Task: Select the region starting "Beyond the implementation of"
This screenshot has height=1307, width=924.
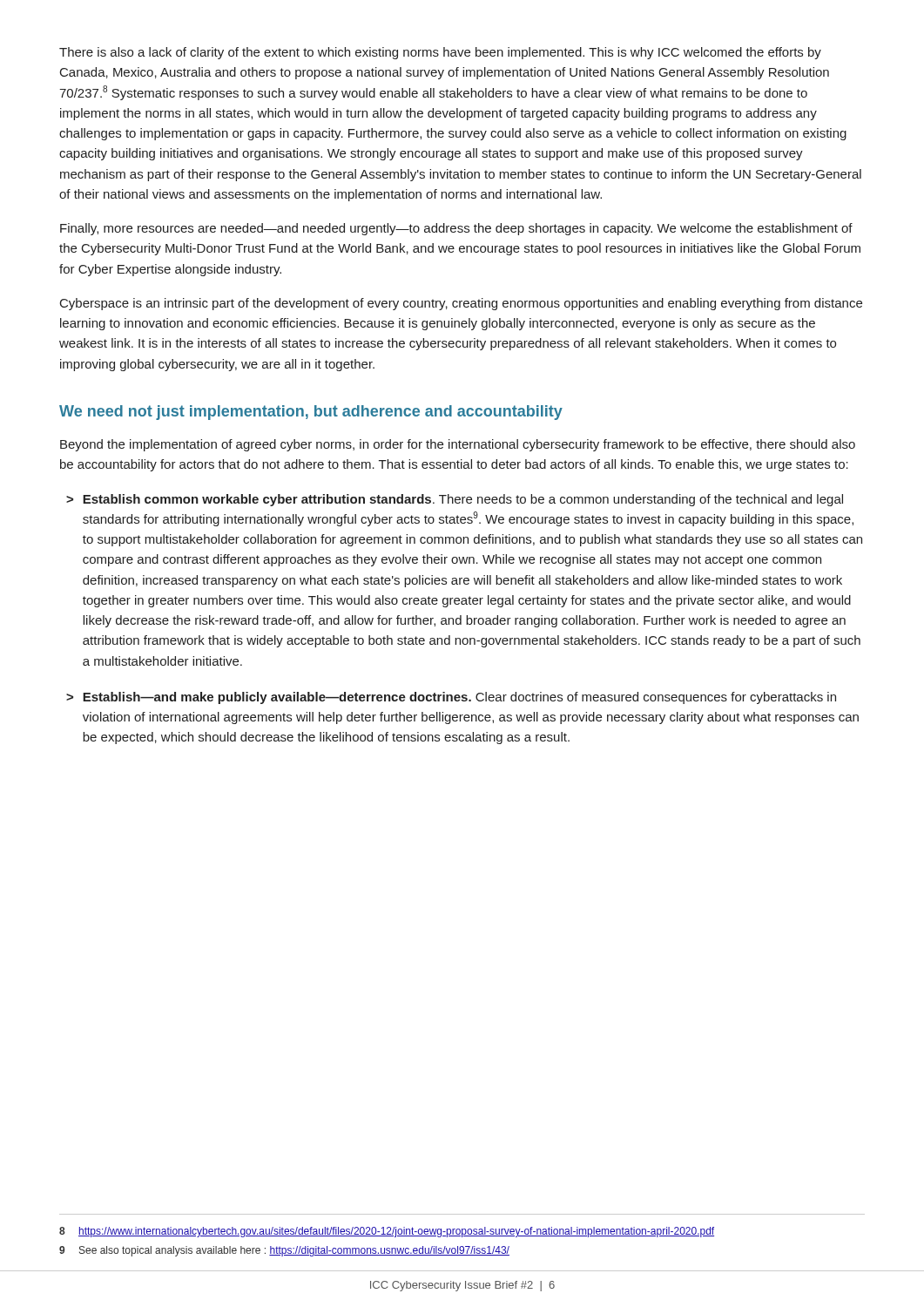Action: click(x=462, y=454)
